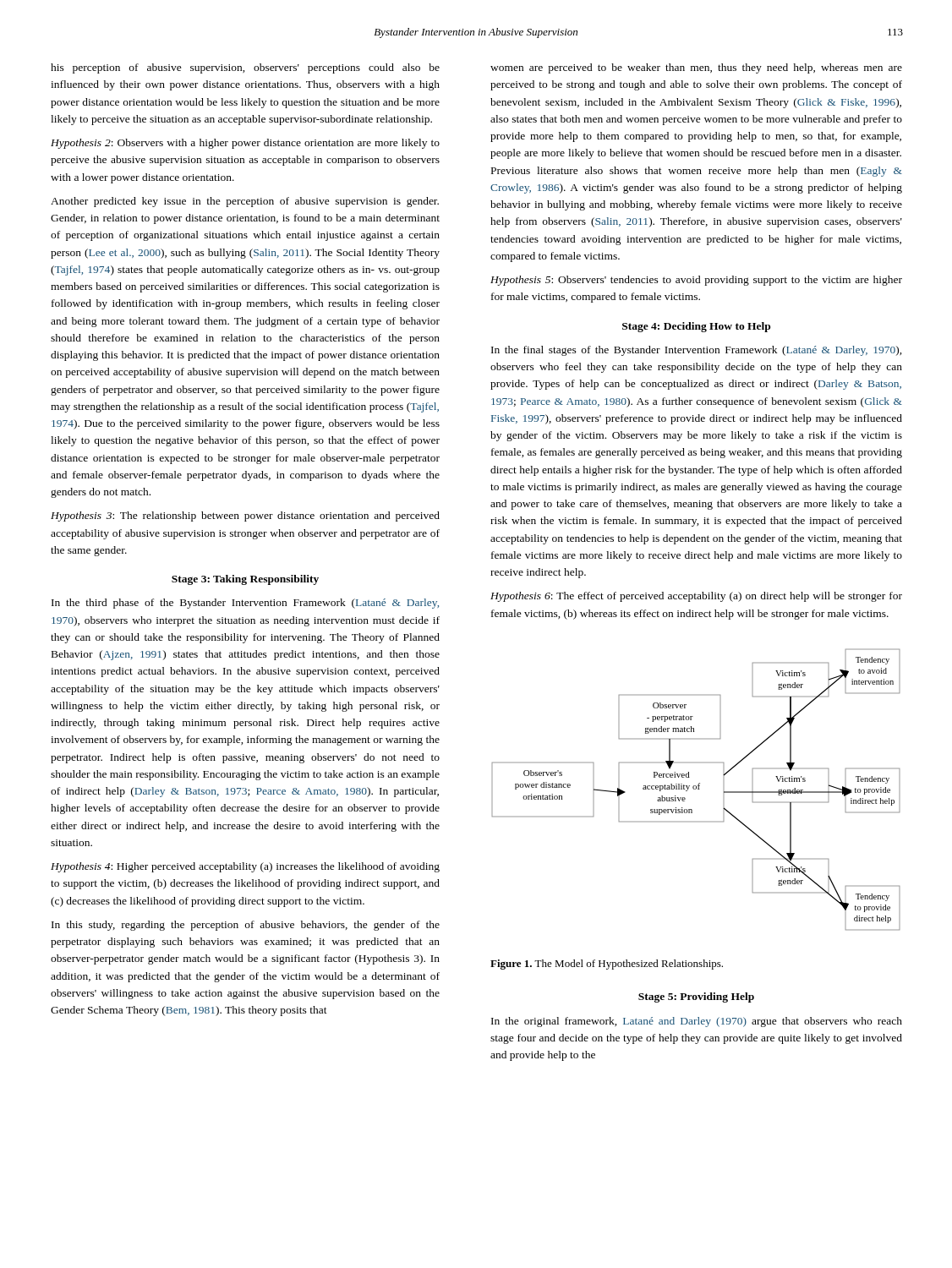Select the region starting "Stage 4: Deciding How to Help"
This screenshot has height=1268, width=952.
(696, 326)
